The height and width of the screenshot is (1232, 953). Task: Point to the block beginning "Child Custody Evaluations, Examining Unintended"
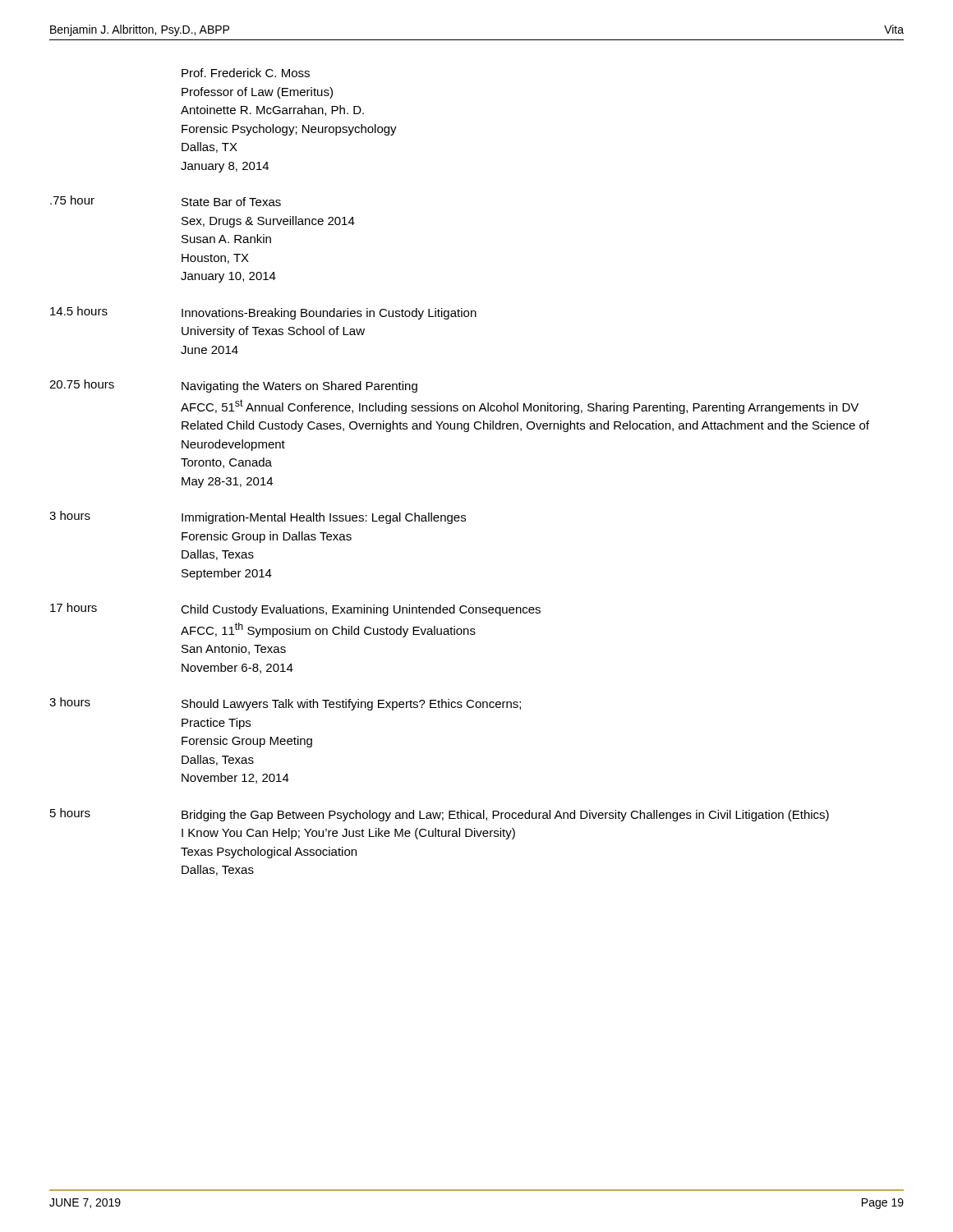361,638
